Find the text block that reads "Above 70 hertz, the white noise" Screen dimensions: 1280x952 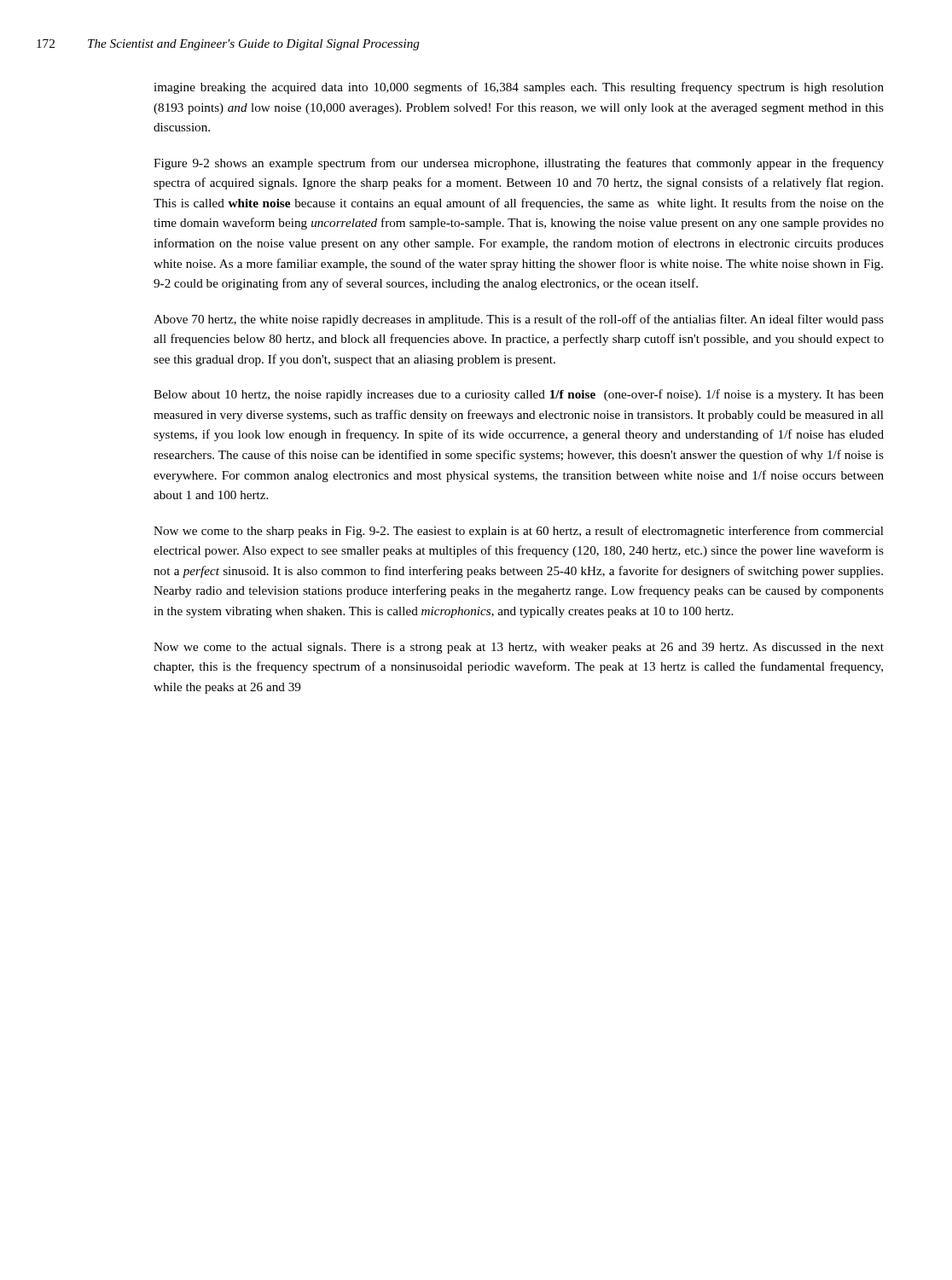pyautogui.click(x=519, y=338)
